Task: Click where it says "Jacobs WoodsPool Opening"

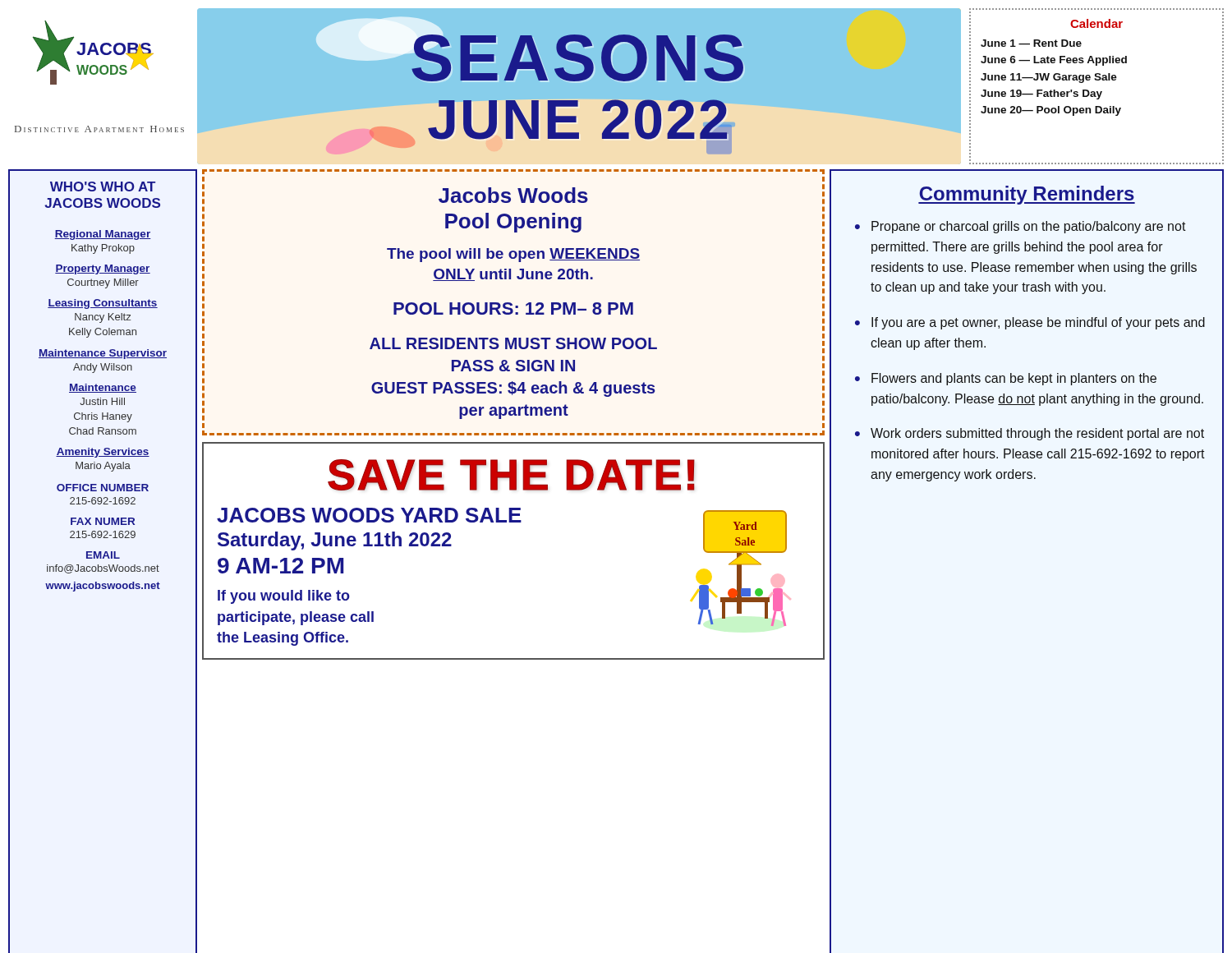Action: (513, 208)
